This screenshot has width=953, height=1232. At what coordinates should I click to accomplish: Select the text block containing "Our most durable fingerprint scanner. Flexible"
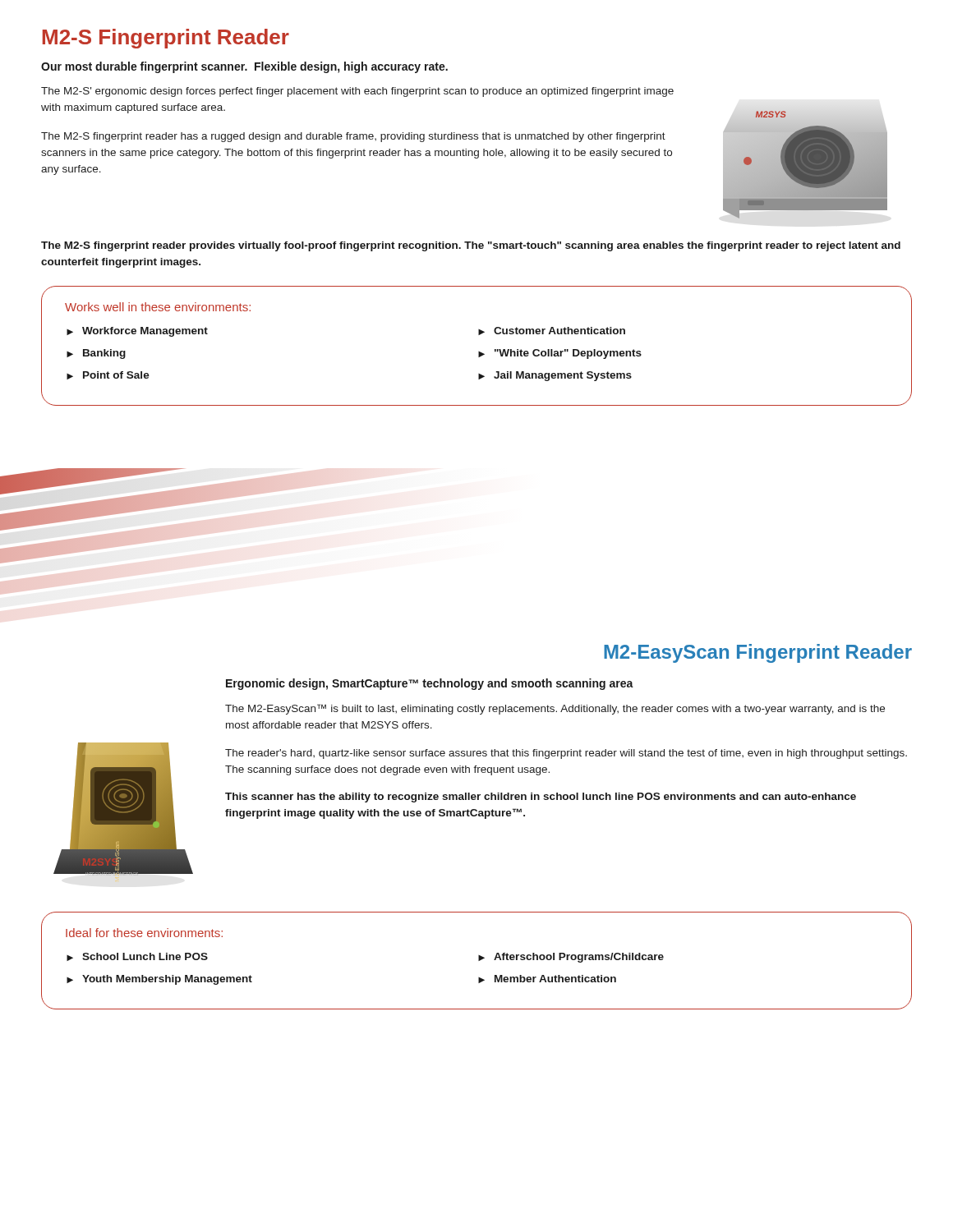click(245, 67)
